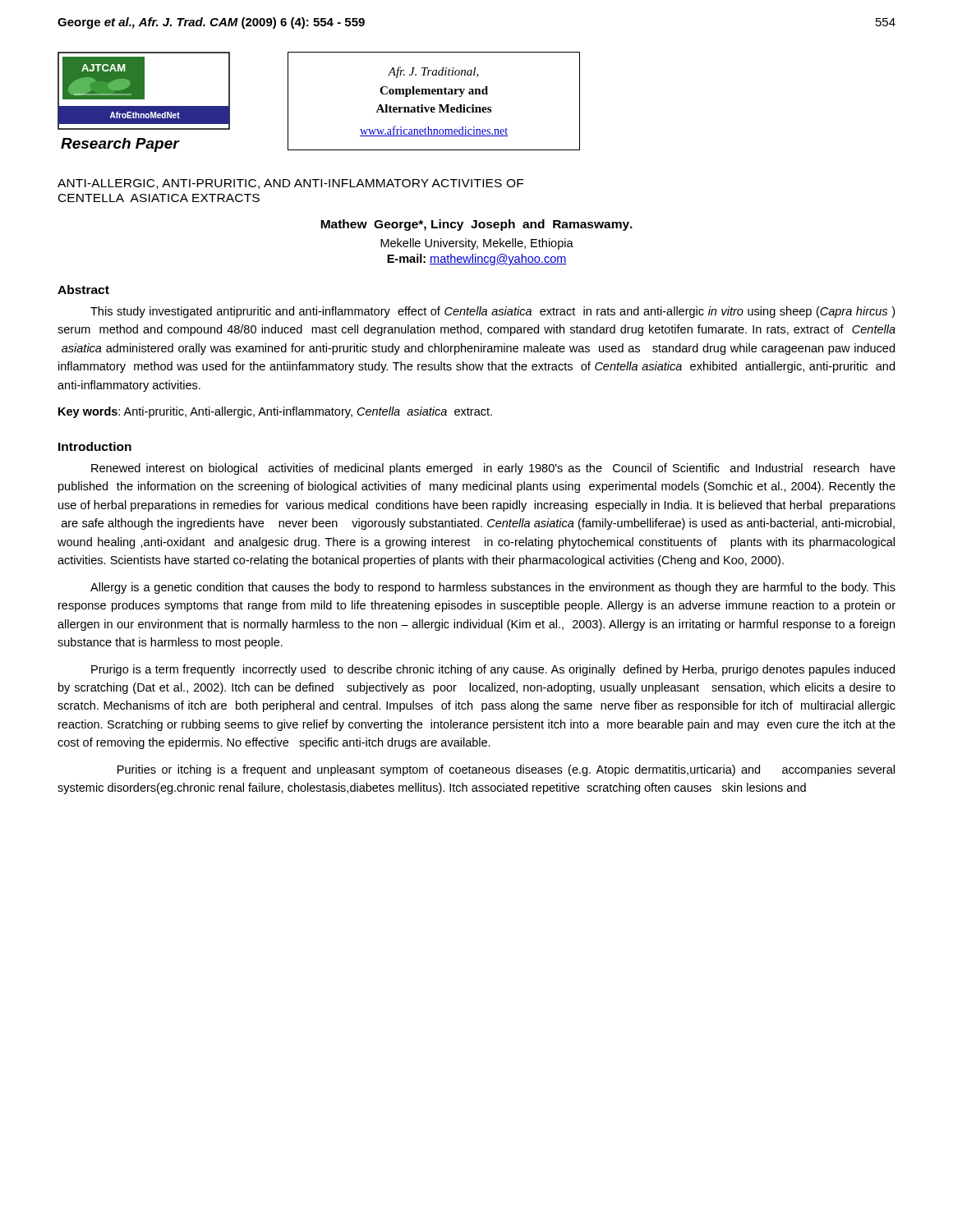Select the text that says "E-mail: mathewlincg@yahoo.com"
The image size is (953, 1232).
coord(476,259)
